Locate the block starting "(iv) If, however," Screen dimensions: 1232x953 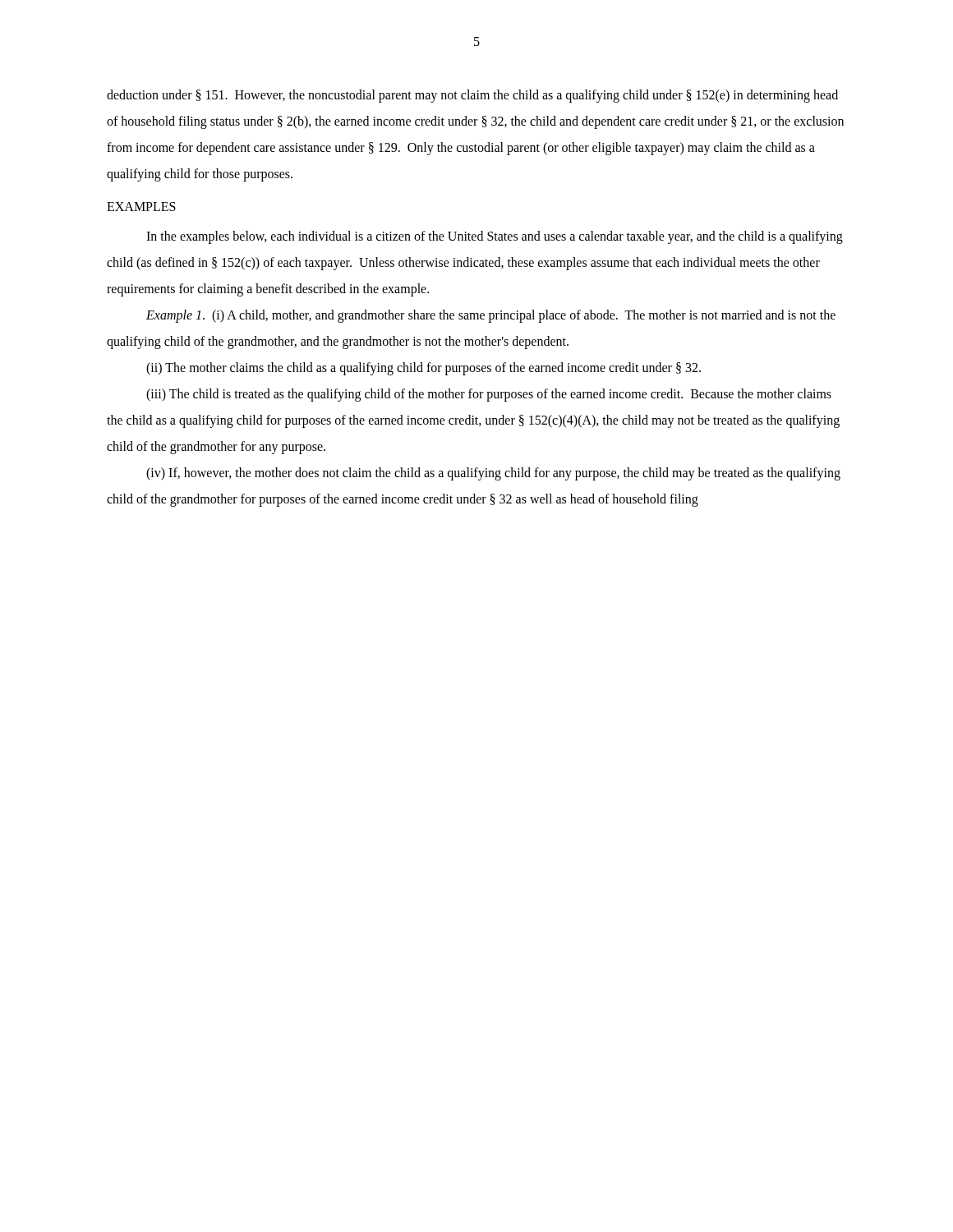[474, 486]
